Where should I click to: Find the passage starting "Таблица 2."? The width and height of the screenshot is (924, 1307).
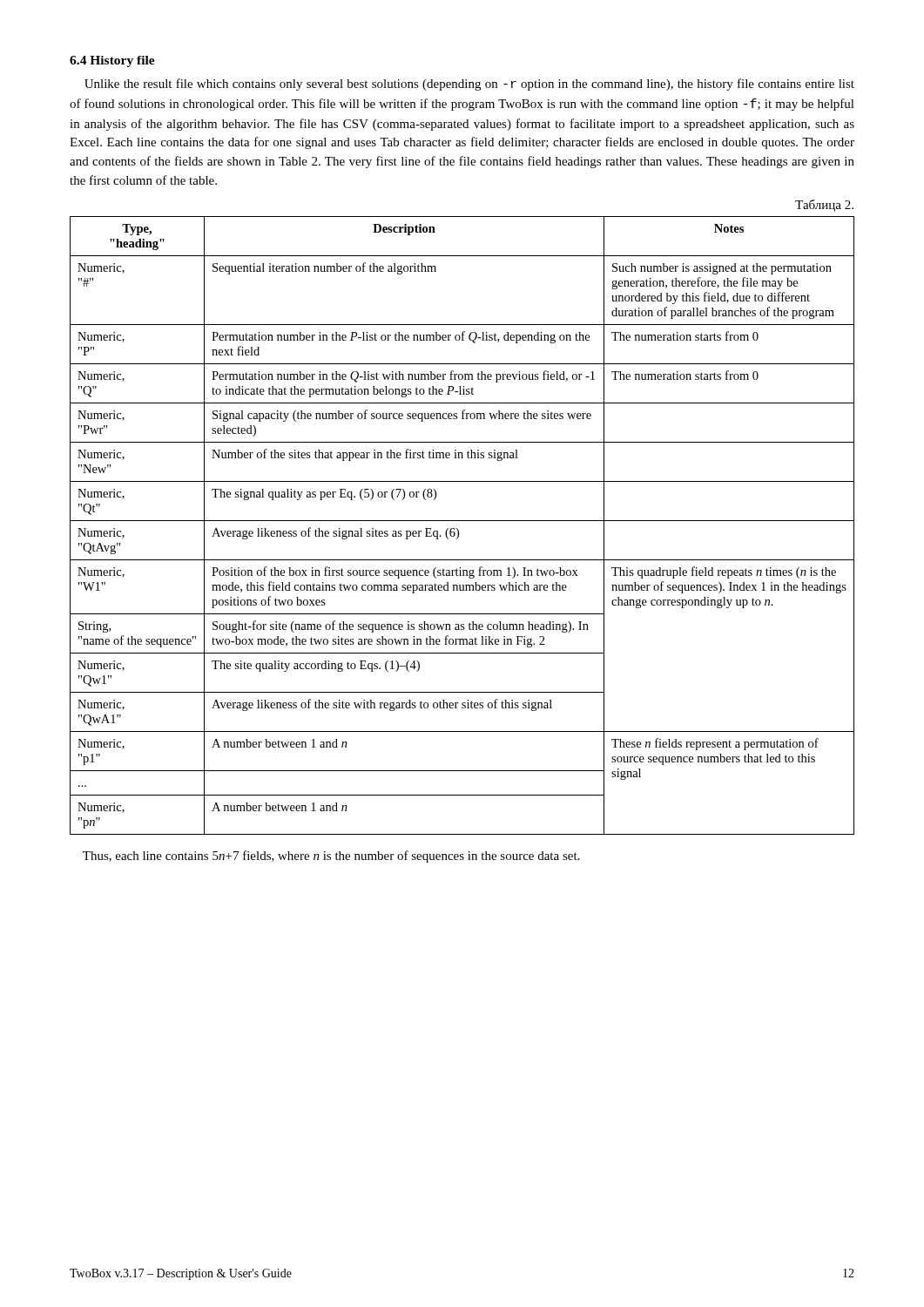825,204
